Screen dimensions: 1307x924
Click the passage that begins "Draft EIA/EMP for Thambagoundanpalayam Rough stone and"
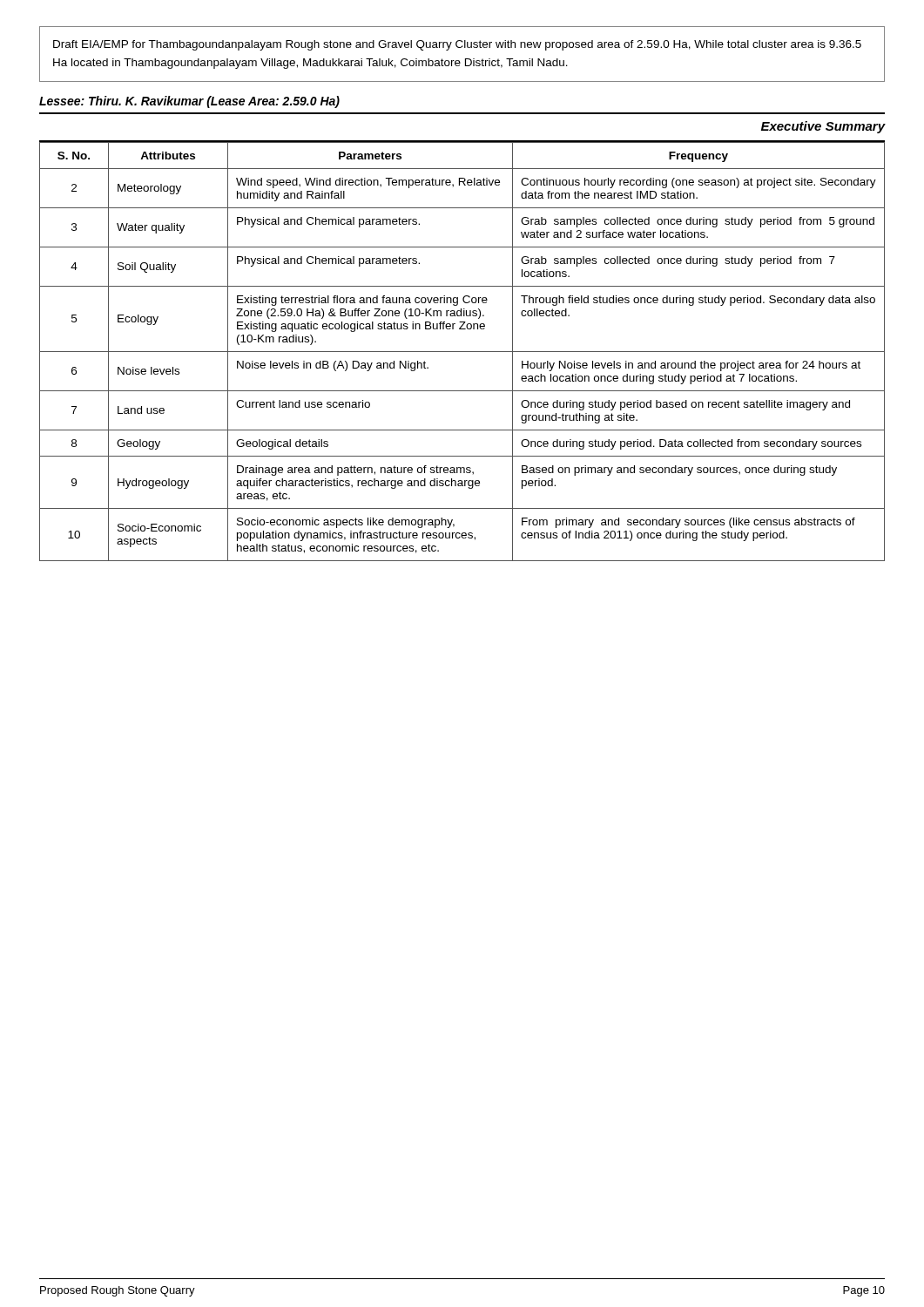point(457,53)
